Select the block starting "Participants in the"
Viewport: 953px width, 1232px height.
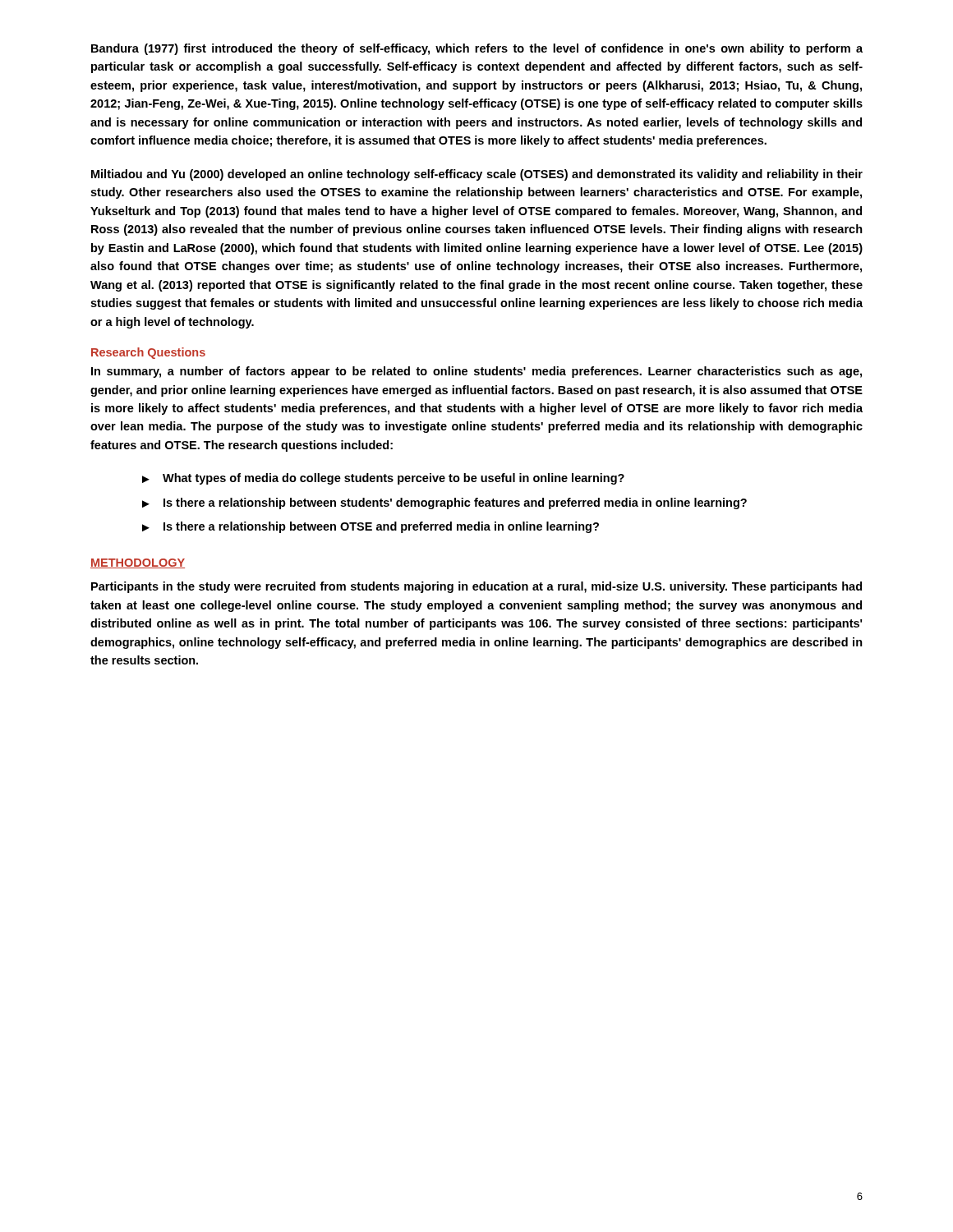[476, 623]
